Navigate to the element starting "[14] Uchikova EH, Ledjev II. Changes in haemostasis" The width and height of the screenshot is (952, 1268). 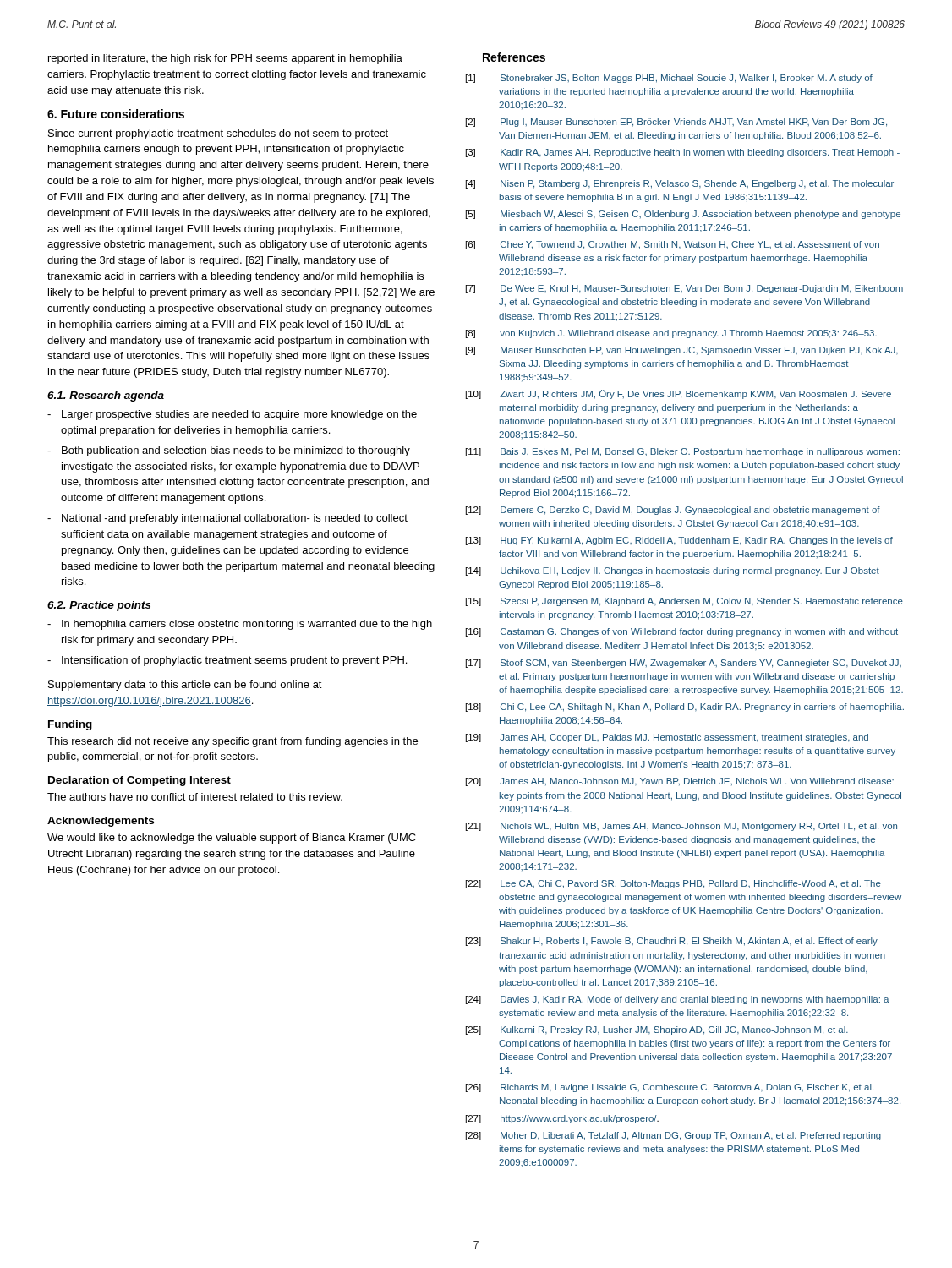click(x=680, y=577)
